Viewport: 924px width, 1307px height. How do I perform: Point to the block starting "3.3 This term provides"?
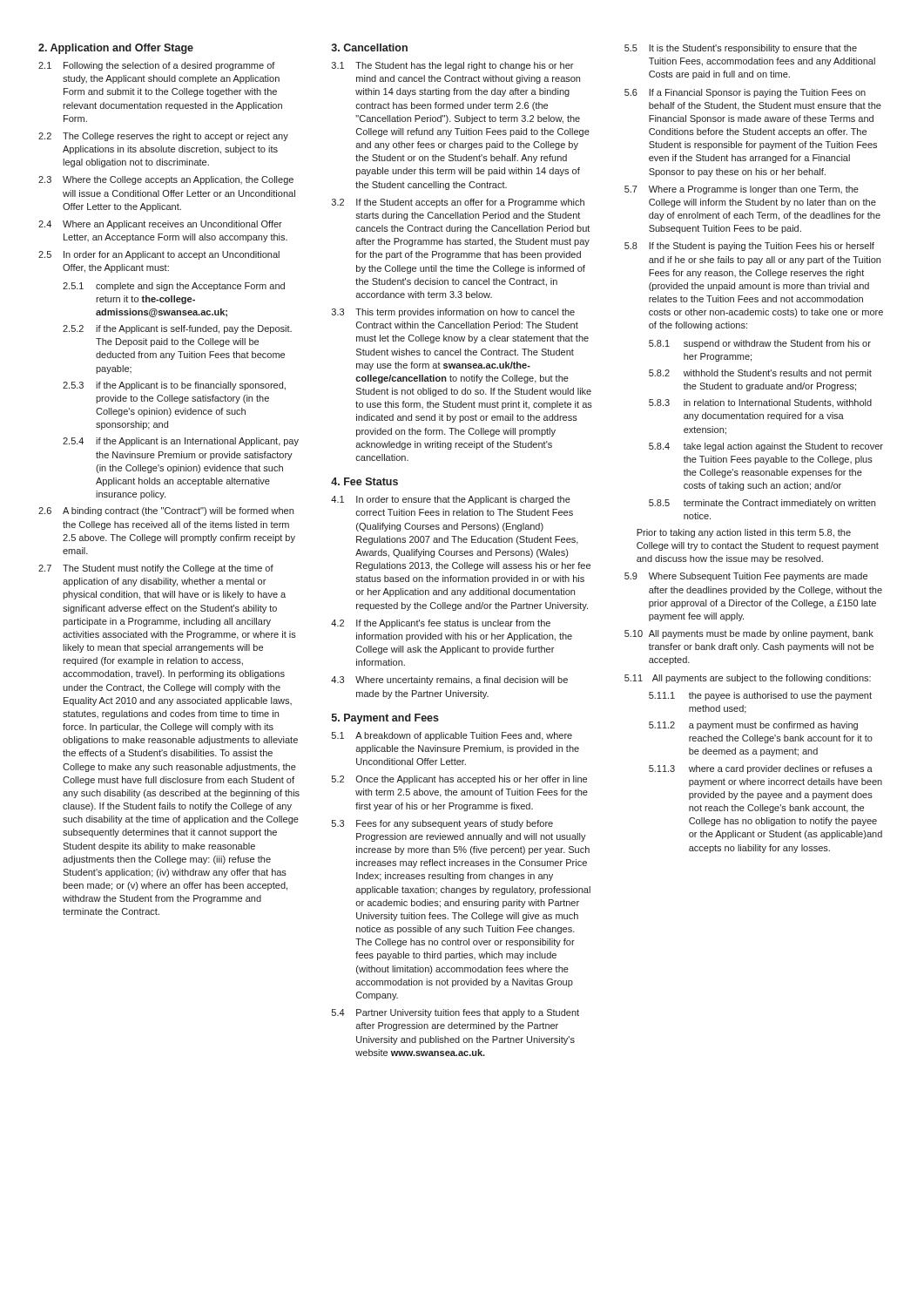pyautogui.click(x=462, y=385)
